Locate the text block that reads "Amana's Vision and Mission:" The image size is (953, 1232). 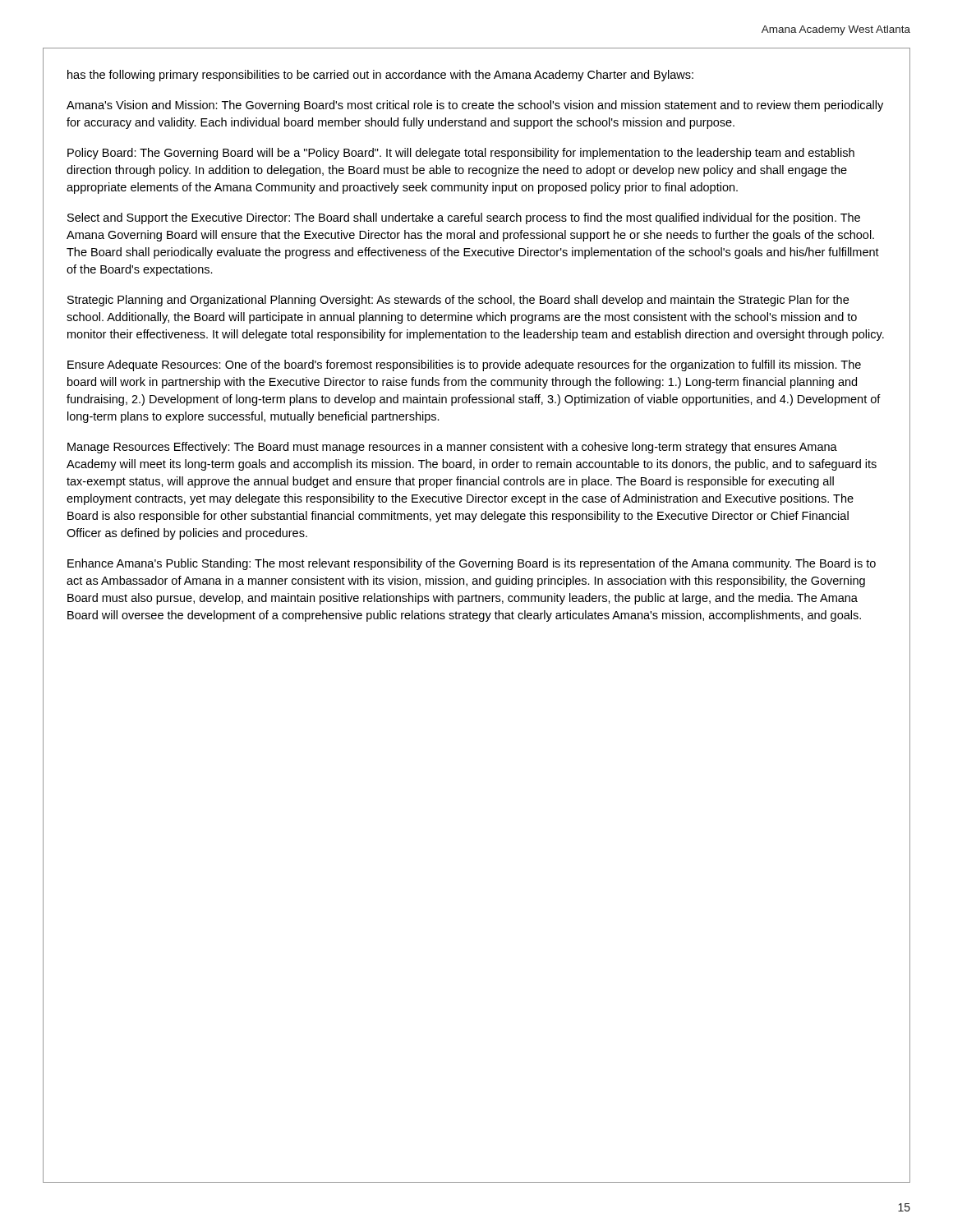[x=475, y=114]
